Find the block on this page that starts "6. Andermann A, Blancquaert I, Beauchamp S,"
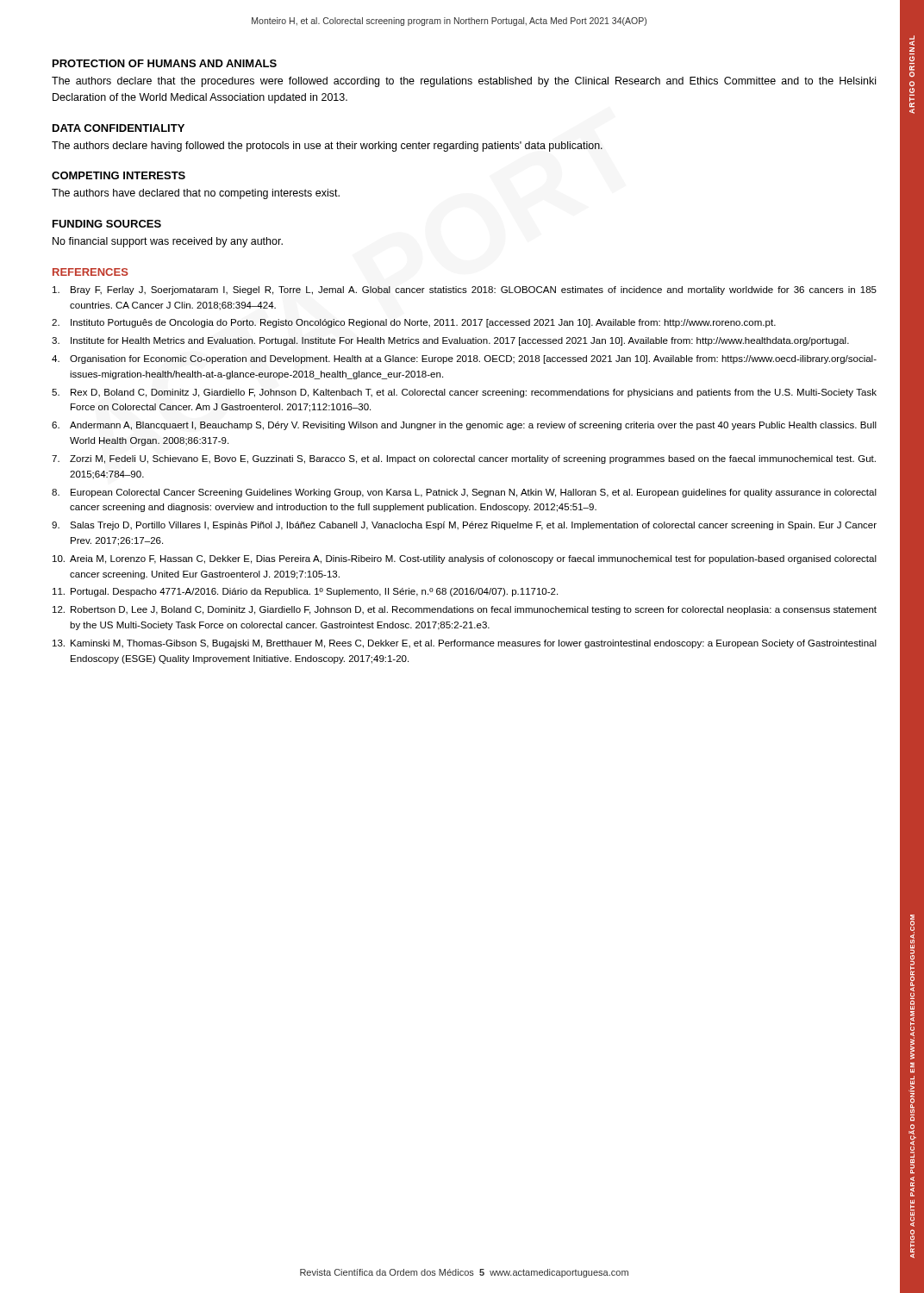 click(464, 434)
